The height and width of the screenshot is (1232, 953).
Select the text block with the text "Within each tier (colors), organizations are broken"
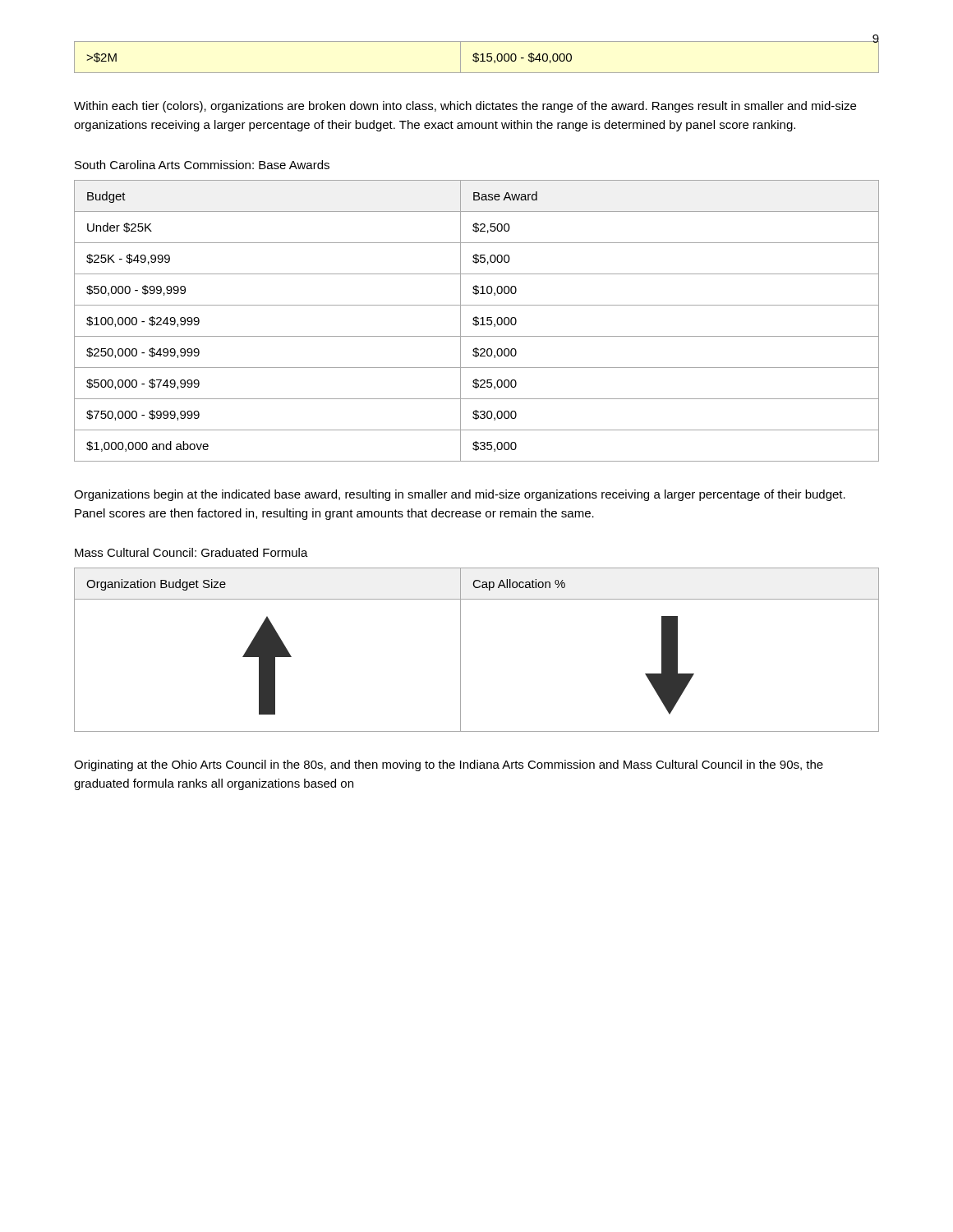(465, 115)
